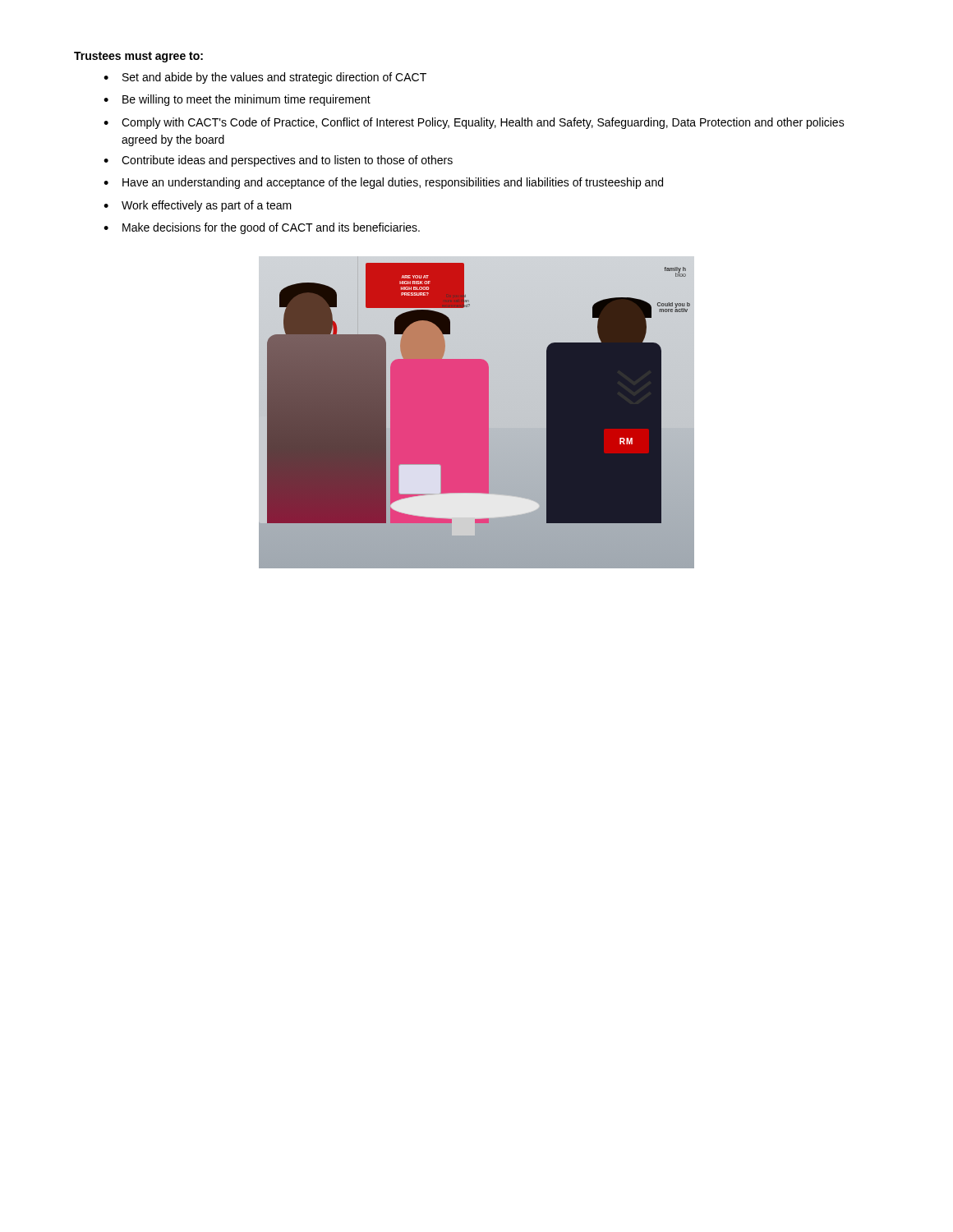Screen dimensions: 1232x953
Task: Click on the photo
Action: point(476,413)
